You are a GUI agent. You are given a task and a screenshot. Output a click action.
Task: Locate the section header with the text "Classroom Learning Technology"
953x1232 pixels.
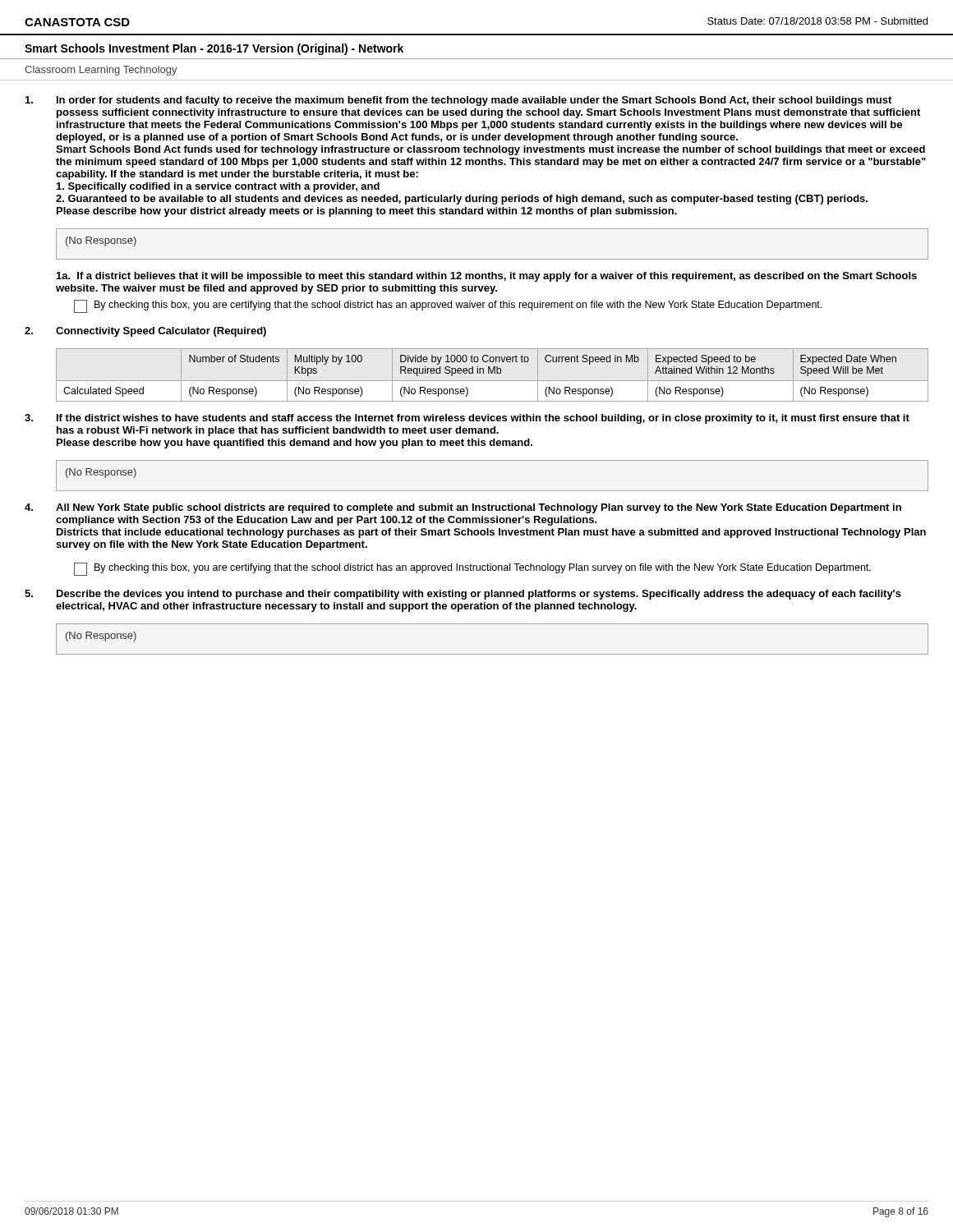point(101,69)
